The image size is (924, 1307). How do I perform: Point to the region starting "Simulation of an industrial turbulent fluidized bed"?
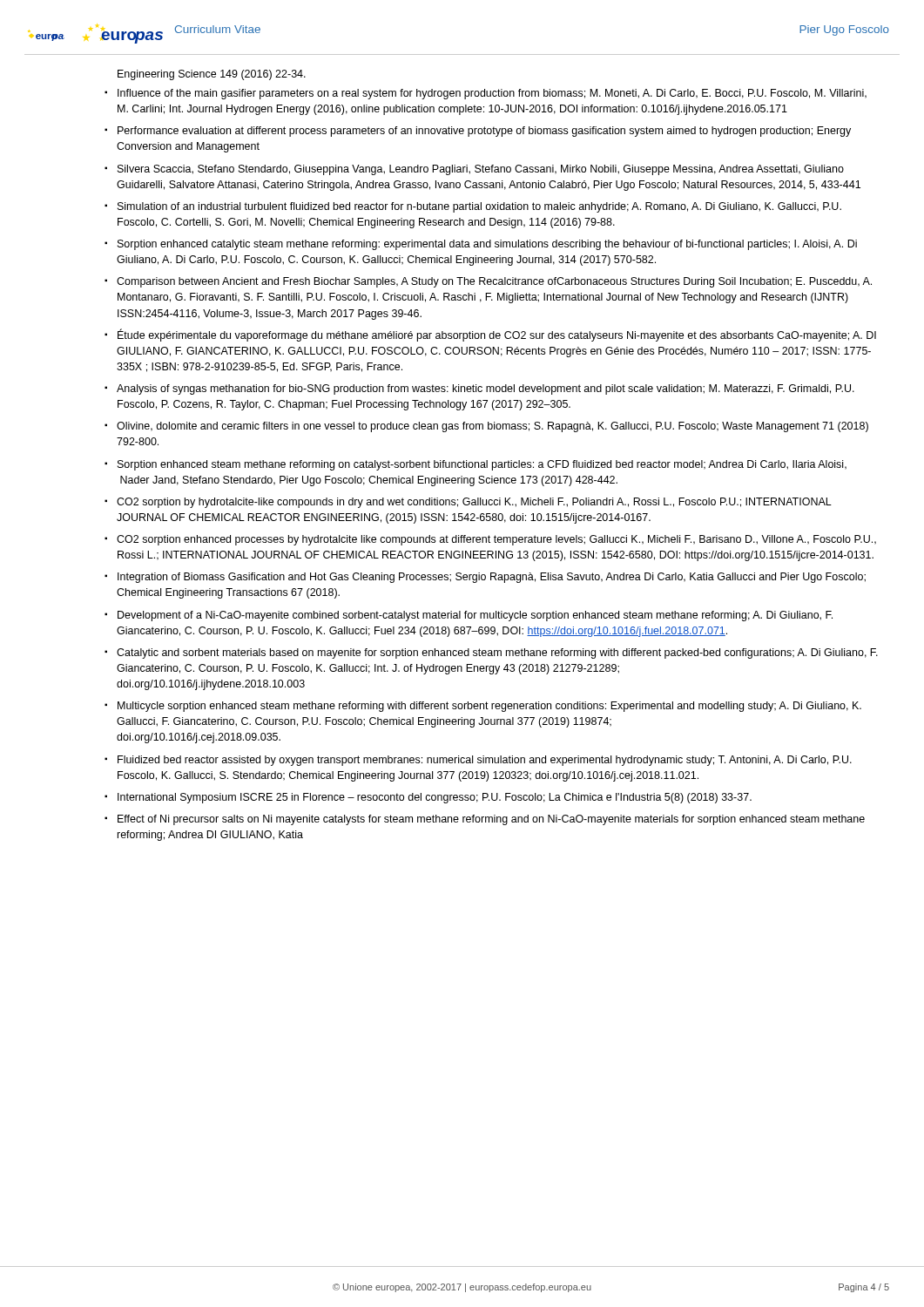479,214
